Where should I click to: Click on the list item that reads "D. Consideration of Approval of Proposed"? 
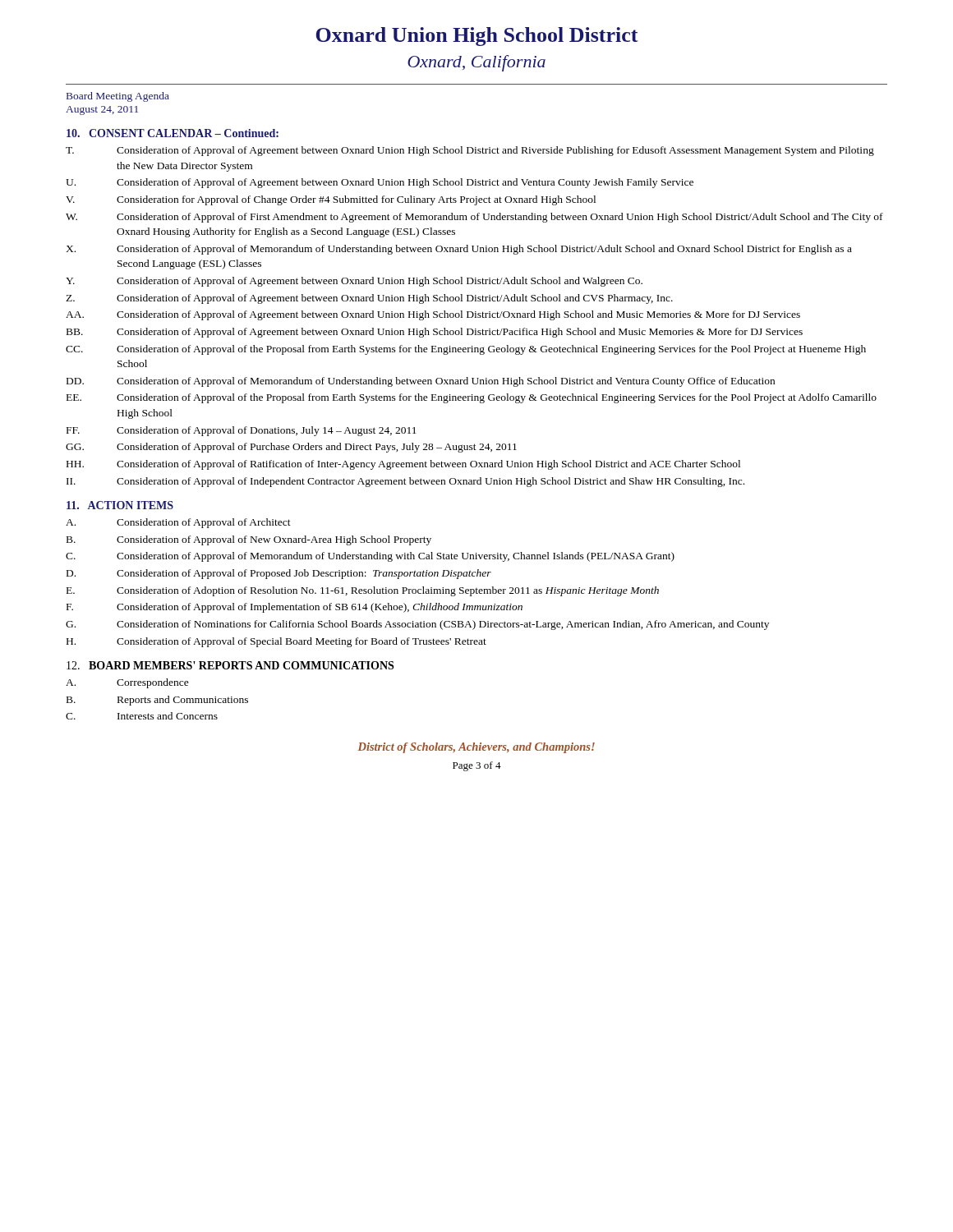click(x=476, y=574)
